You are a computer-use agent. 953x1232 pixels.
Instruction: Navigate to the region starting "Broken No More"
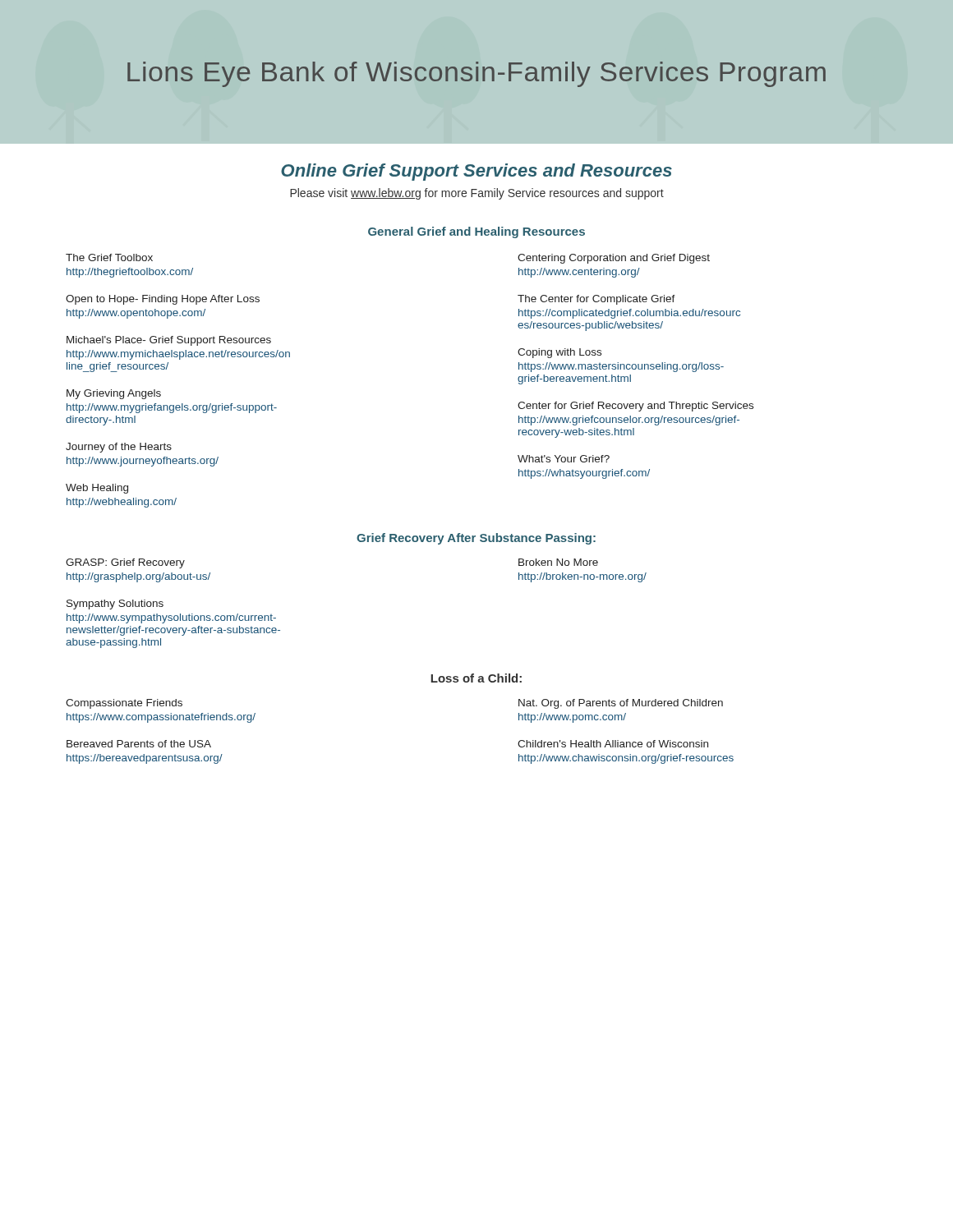tap(558, 562)
